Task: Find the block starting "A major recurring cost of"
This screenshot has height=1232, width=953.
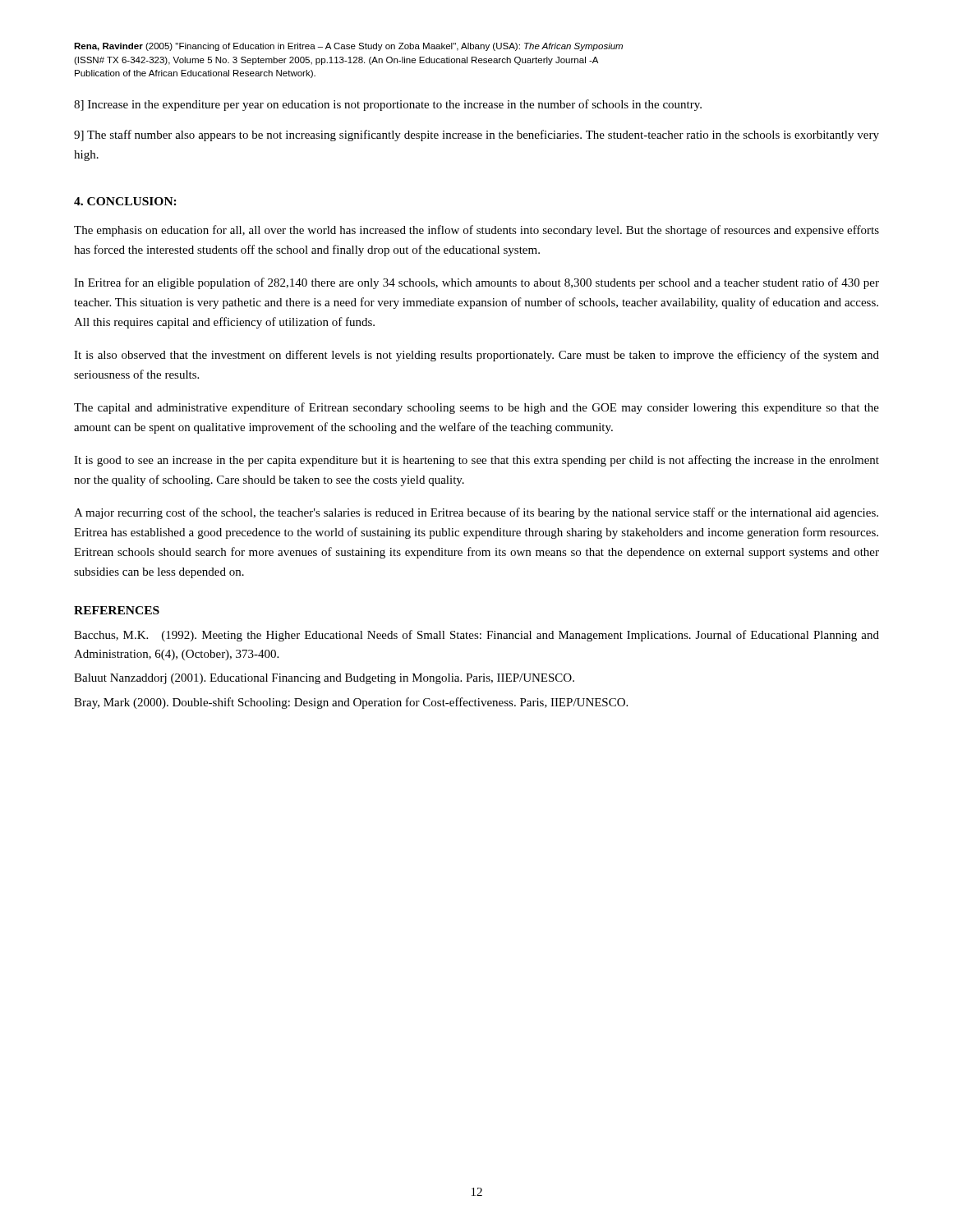Action: pos(476,542)
